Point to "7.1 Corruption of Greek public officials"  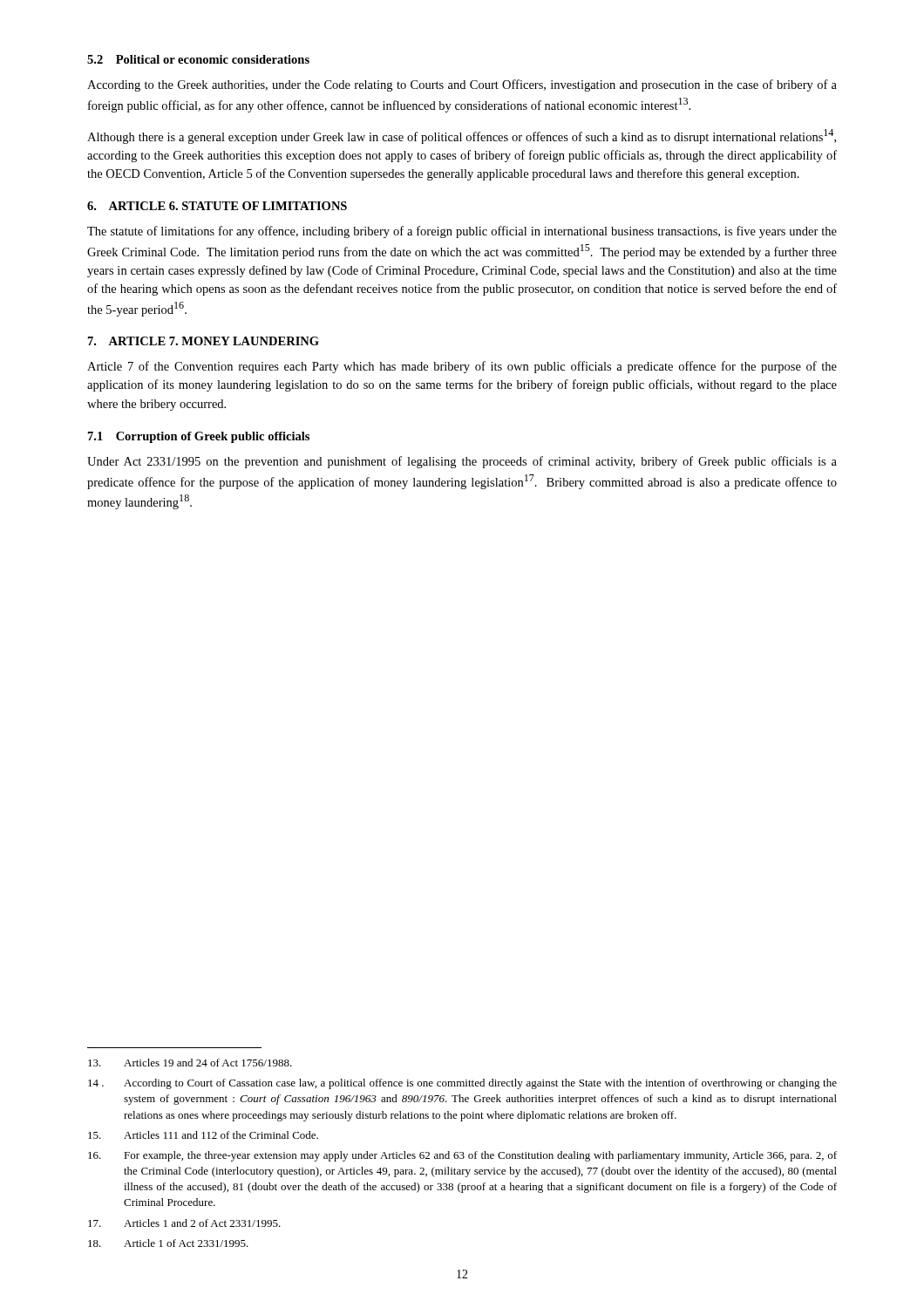click(199, 436)
